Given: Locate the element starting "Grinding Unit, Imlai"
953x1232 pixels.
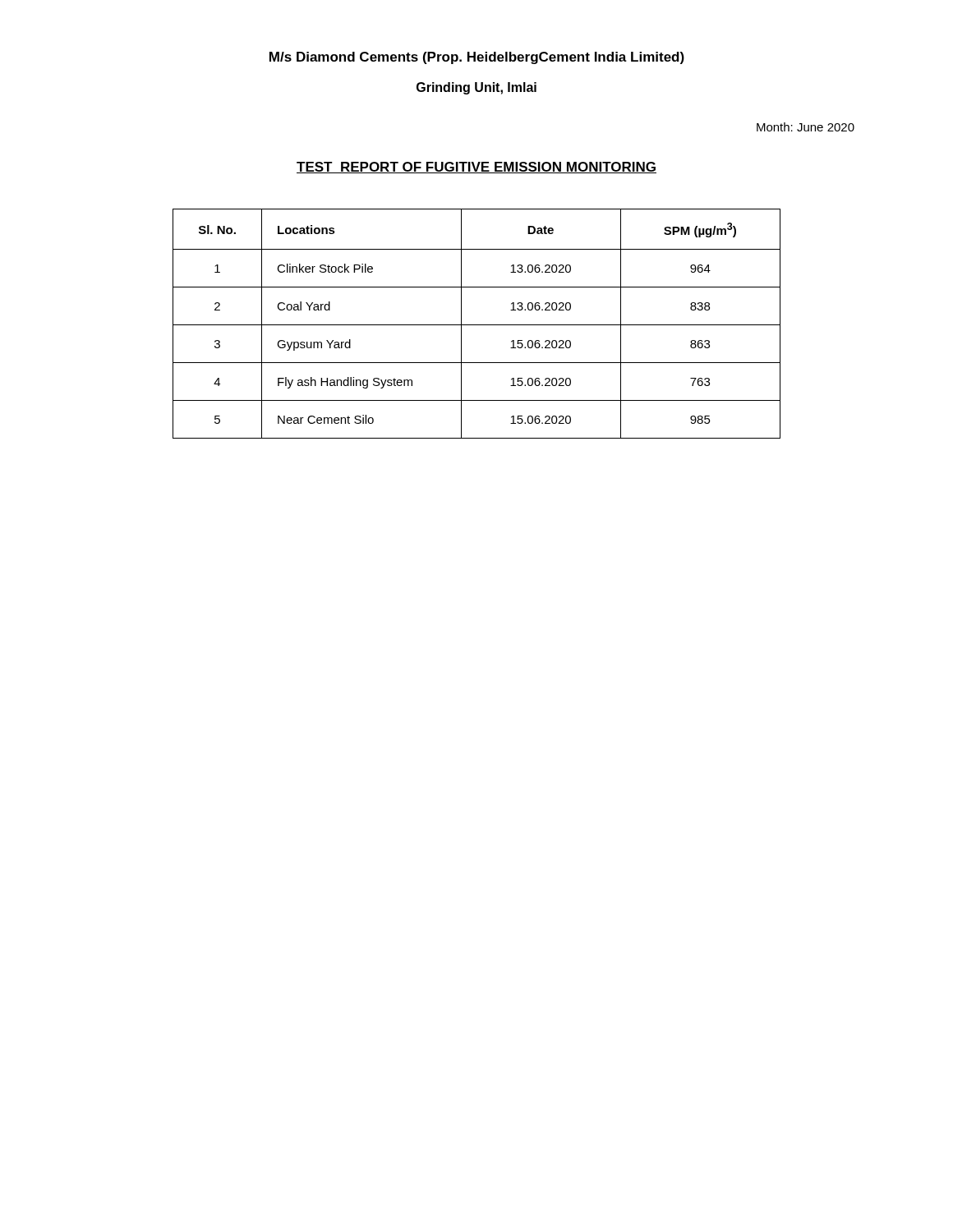Looking at the screenshot, I should pyautogui.click(x=476, y=87).
